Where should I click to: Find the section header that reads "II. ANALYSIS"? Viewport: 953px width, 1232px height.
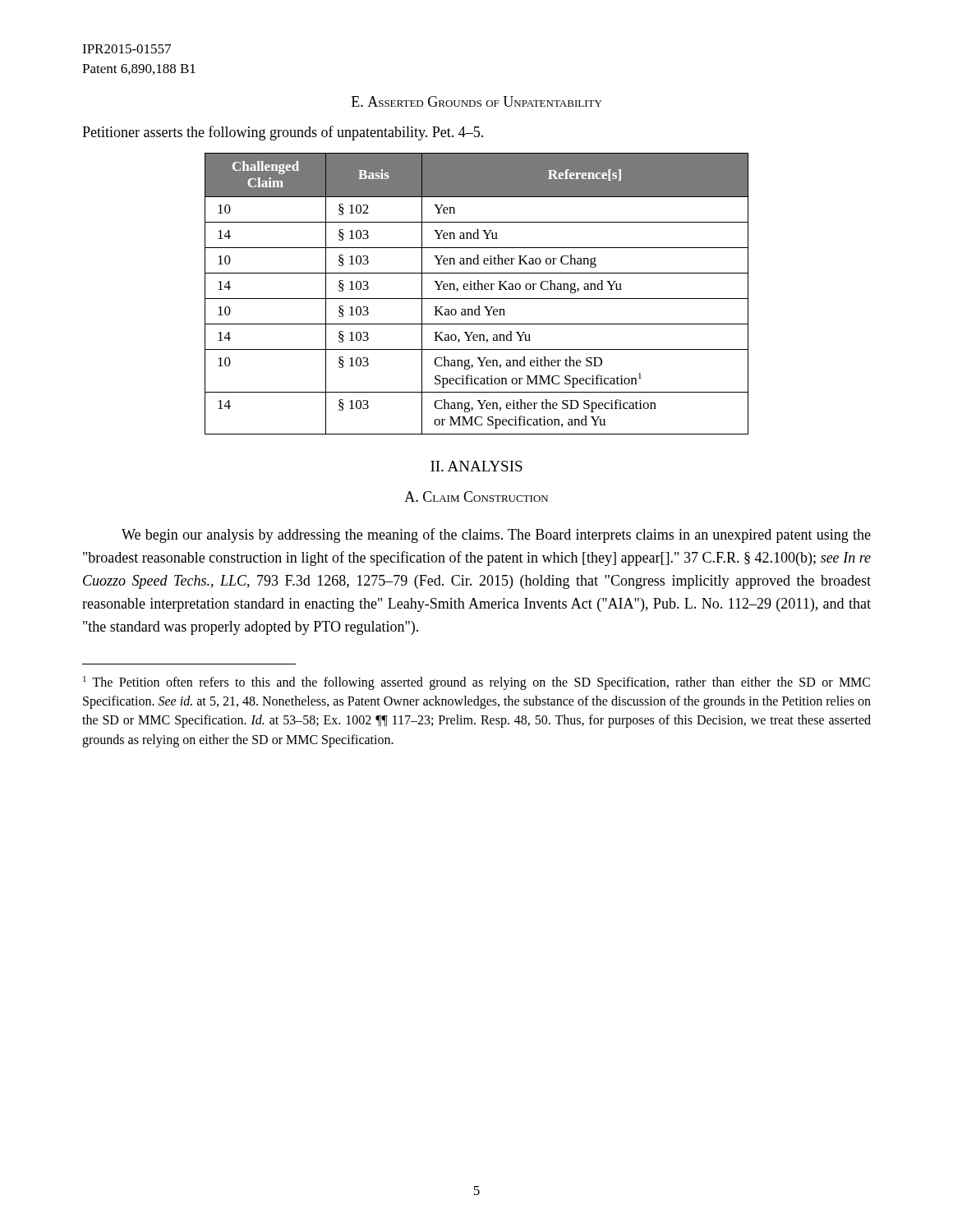pos(476,466)
